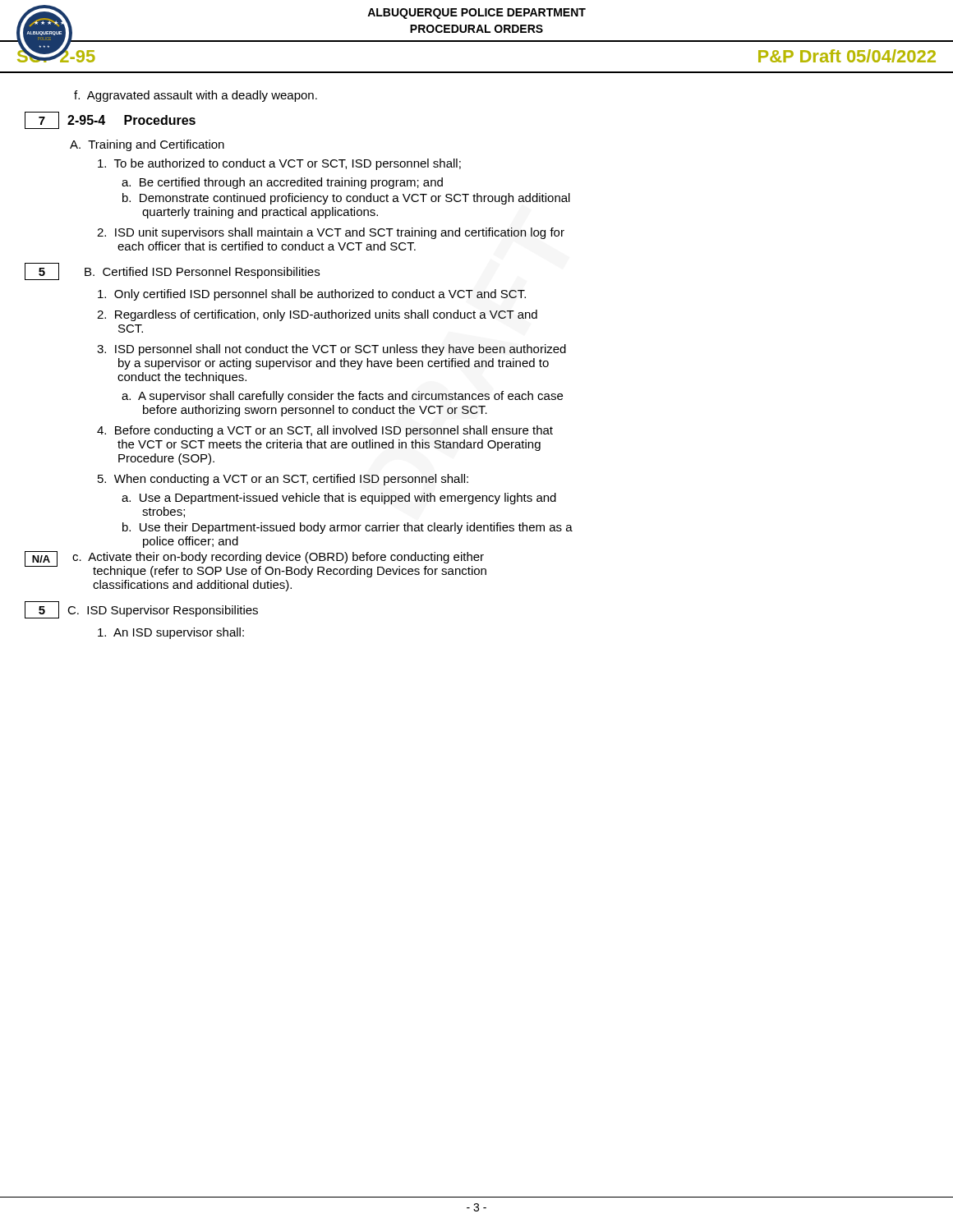Locate the region starting "3. ISD personnel"
The image size is (953, 1232).
(x=332, y=363)
